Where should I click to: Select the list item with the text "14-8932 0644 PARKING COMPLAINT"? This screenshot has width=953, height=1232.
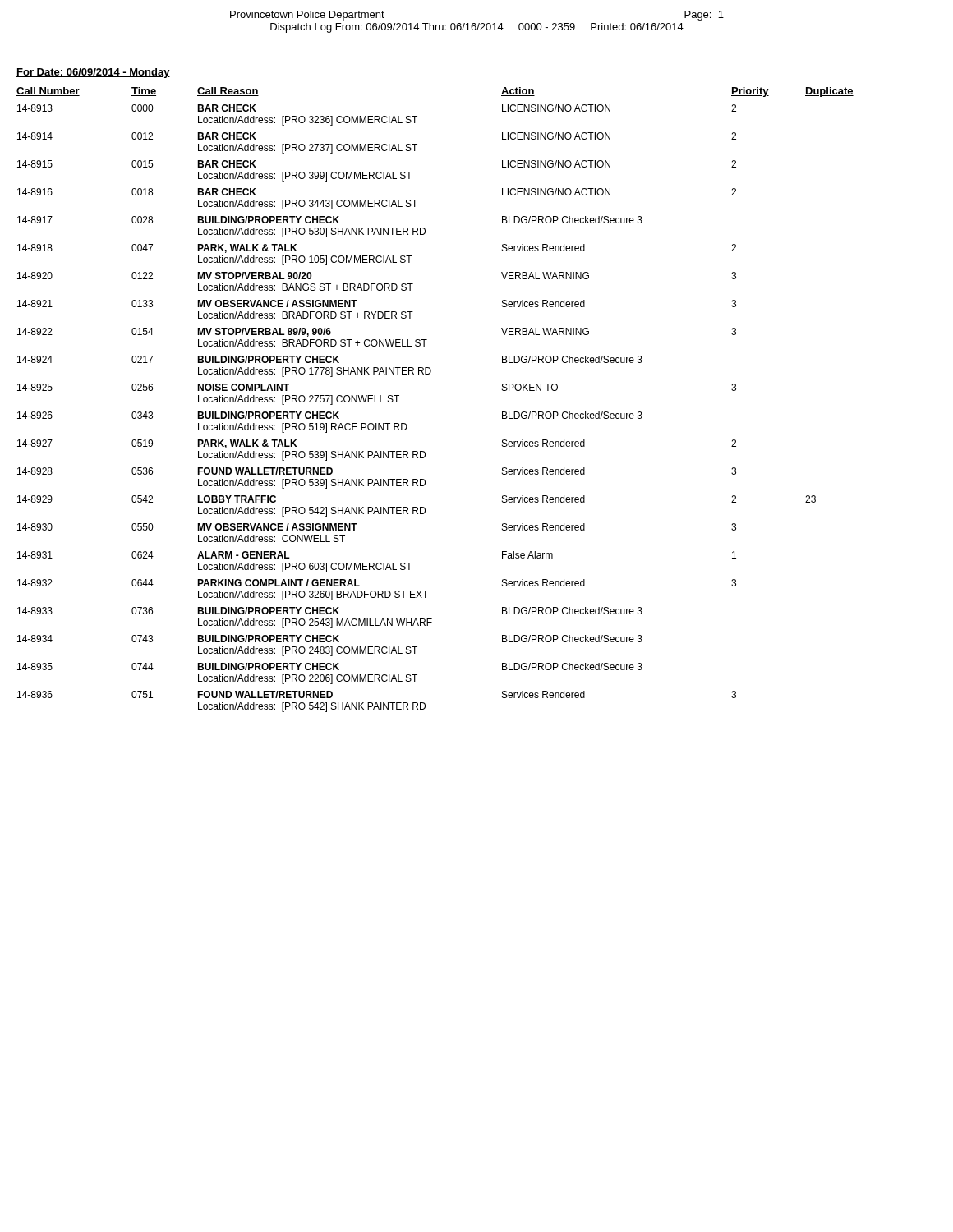click(377, 590)
